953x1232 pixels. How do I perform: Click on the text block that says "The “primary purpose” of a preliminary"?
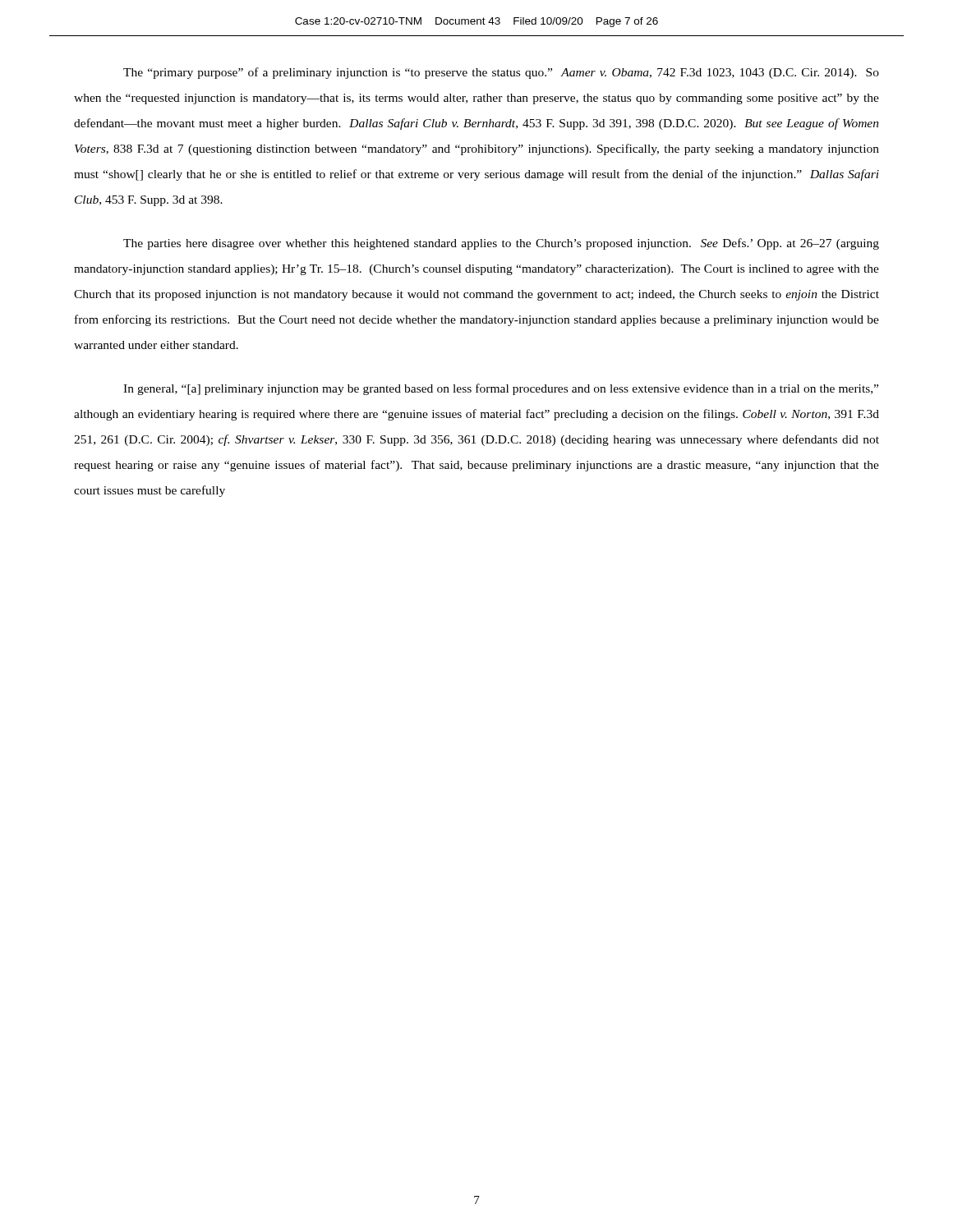tap(476, 136)
